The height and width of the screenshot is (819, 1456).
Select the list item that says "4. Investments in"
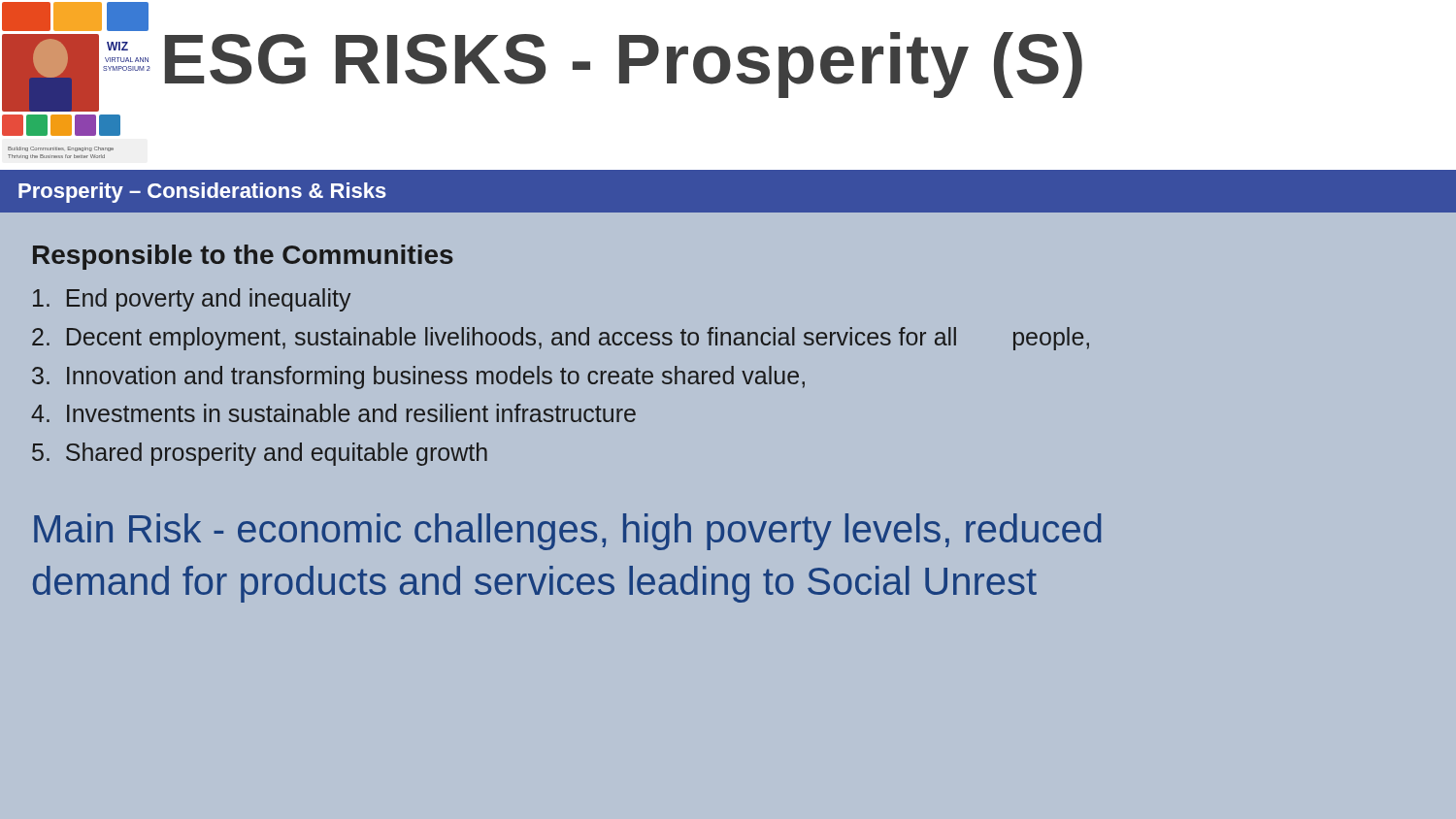coord(334,414)
